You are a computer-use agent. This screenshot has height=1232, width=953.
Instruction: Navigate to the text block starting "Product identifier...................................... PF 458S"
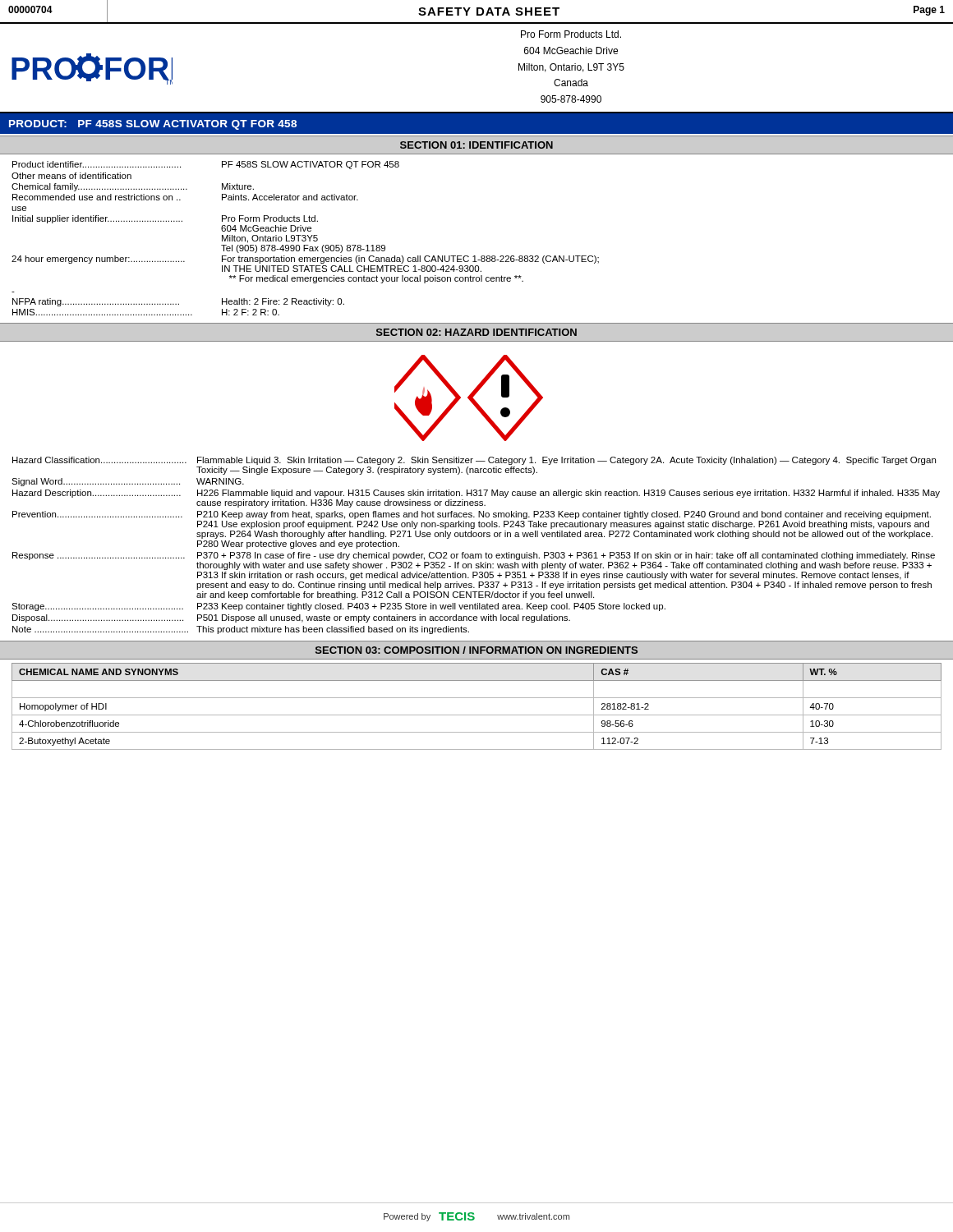pyautogui.click(x=305, y=238)
